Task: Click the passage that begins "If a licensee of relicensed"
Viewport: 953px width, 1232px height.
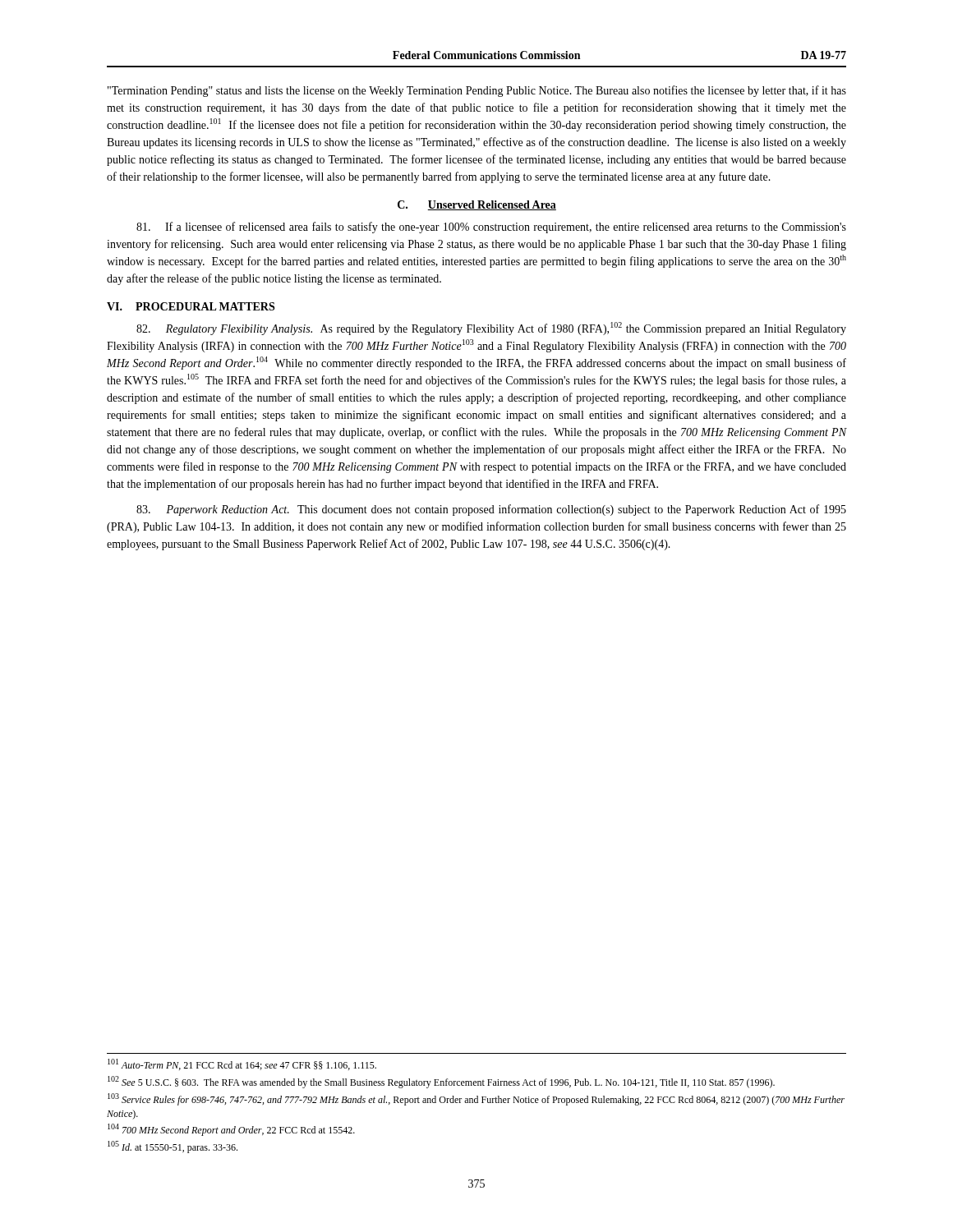Action: point(476,253)
